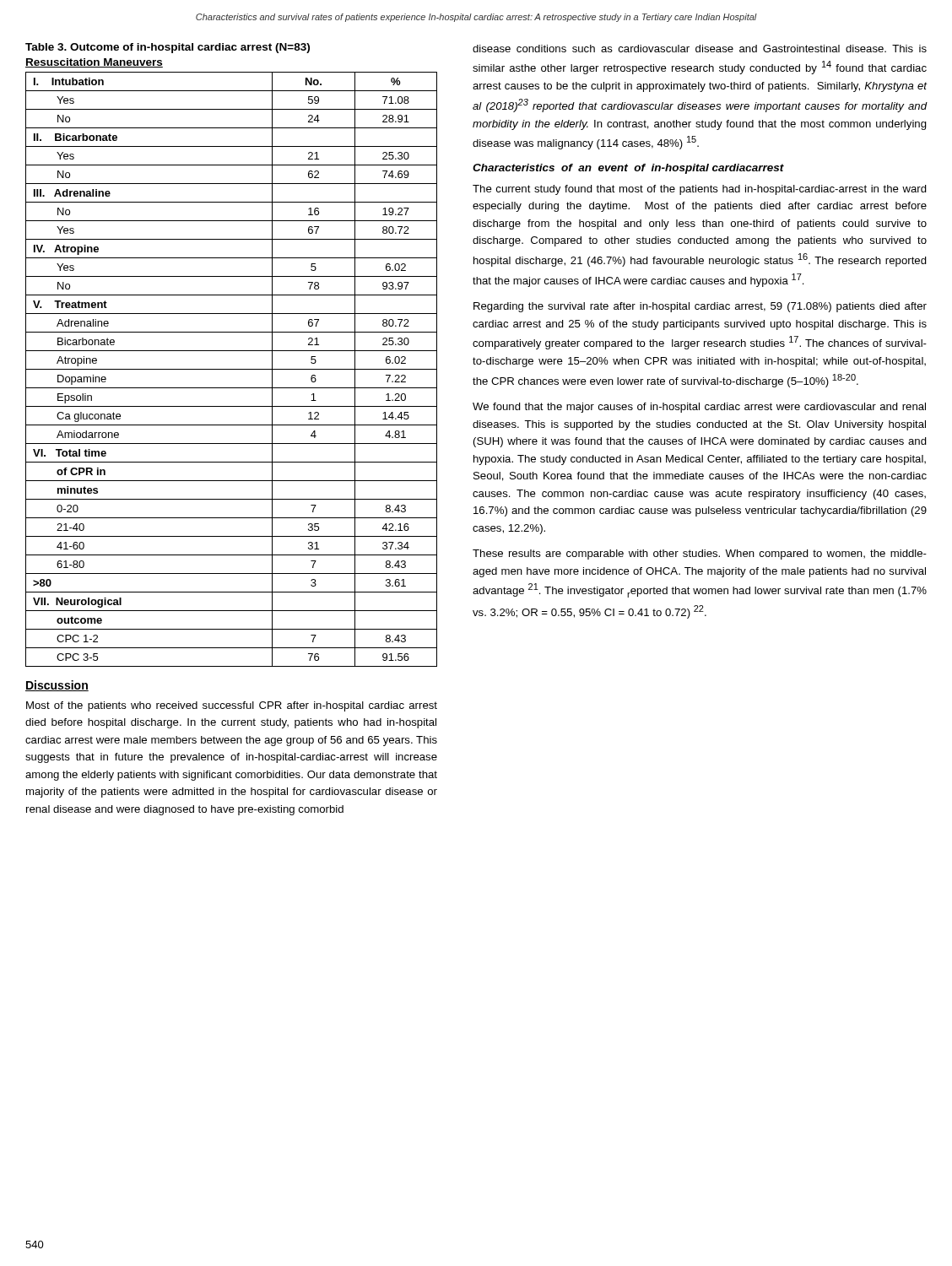The width and height of the screenshot is (952, 1266).
Task: Point to the block beginning "We found that the"
Action: tap(700, 467)
